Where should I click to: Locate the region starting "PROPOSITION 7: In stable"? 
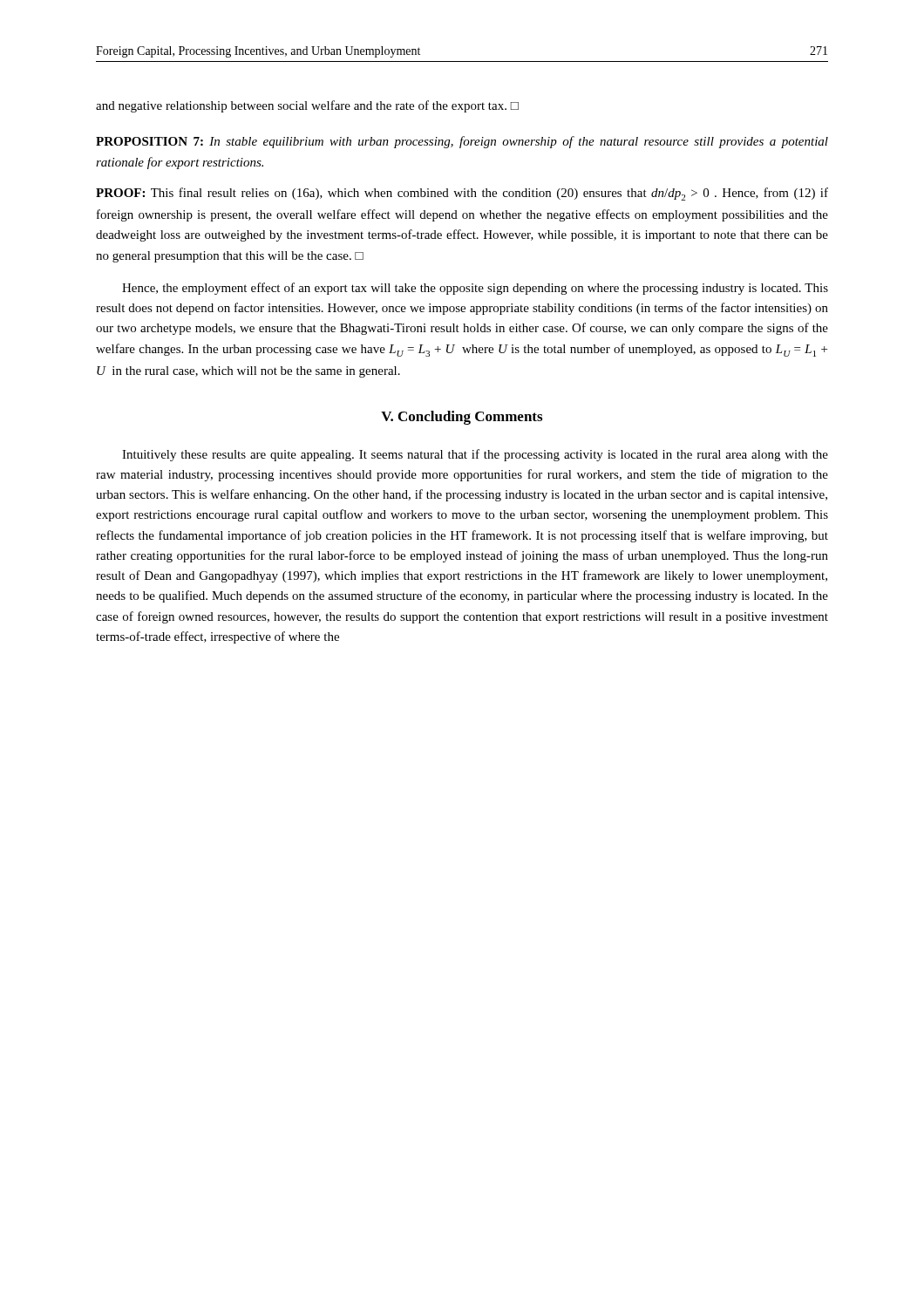(x=462, y=152)
